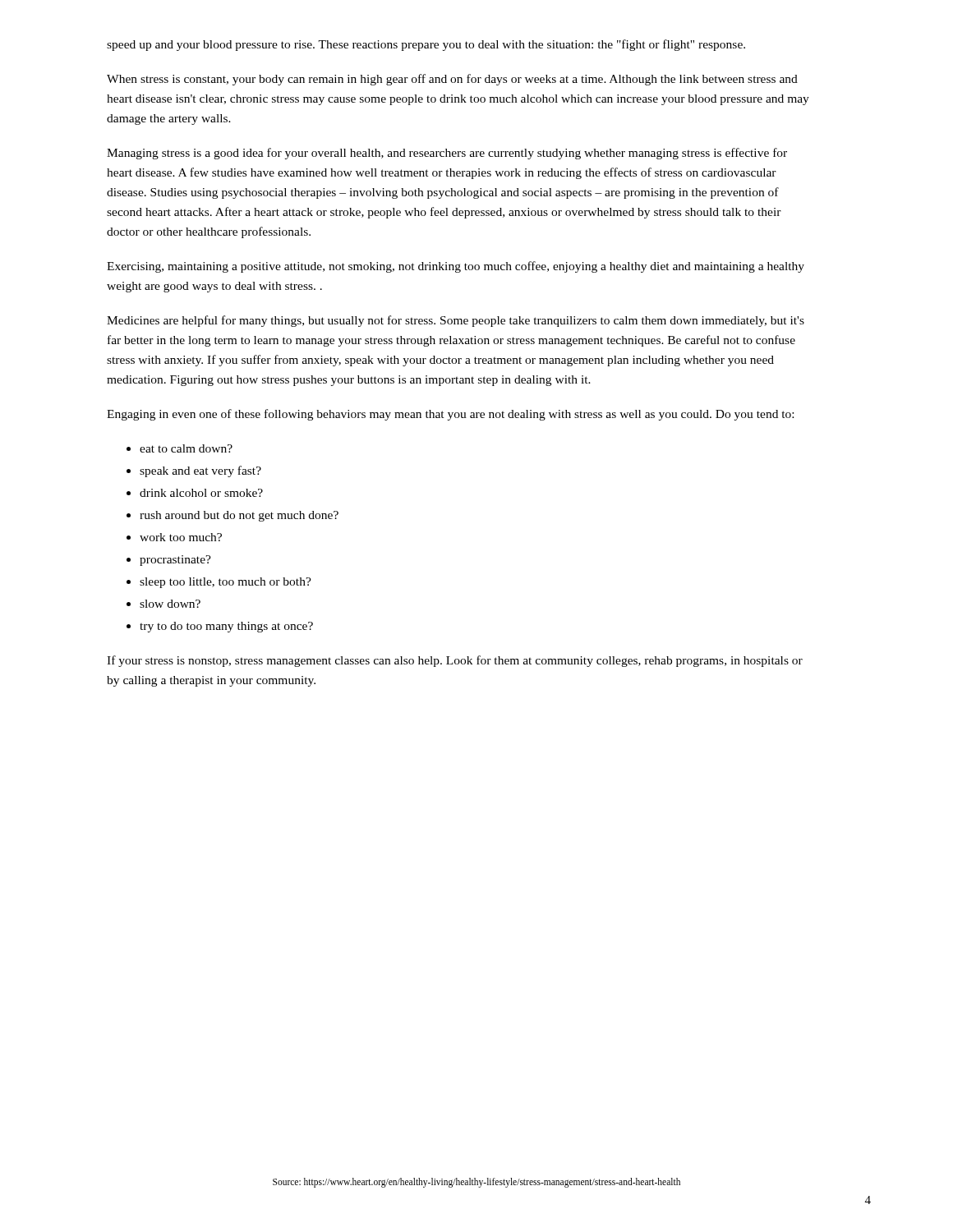Locate the text block starting "speak and eat very fast?"
Viewport: 953px width, 1232px height.
tap(201, 470)
